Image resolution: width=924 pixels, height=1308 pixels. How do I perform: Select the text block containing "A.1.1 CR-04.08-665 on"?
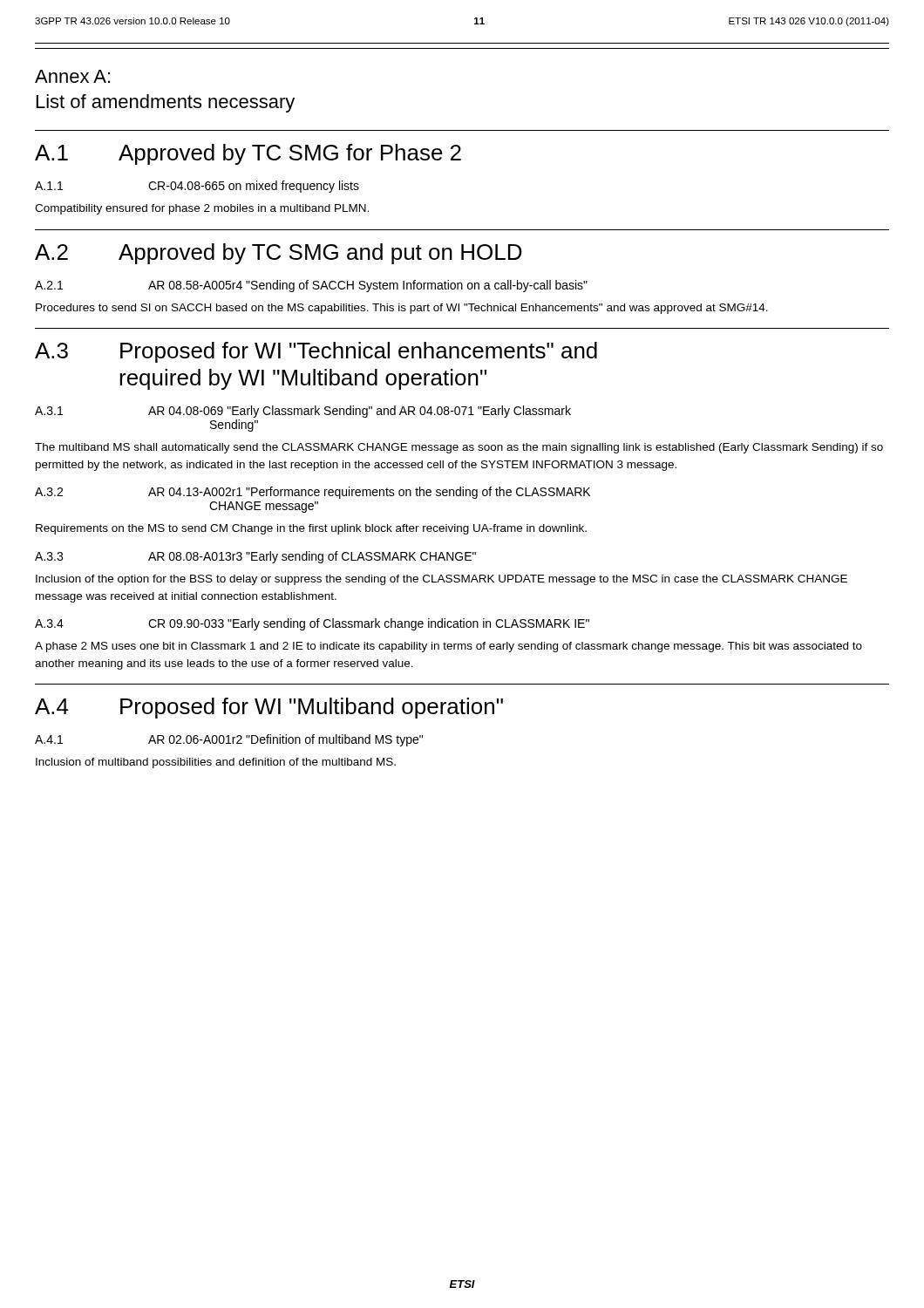pos(197,187)
